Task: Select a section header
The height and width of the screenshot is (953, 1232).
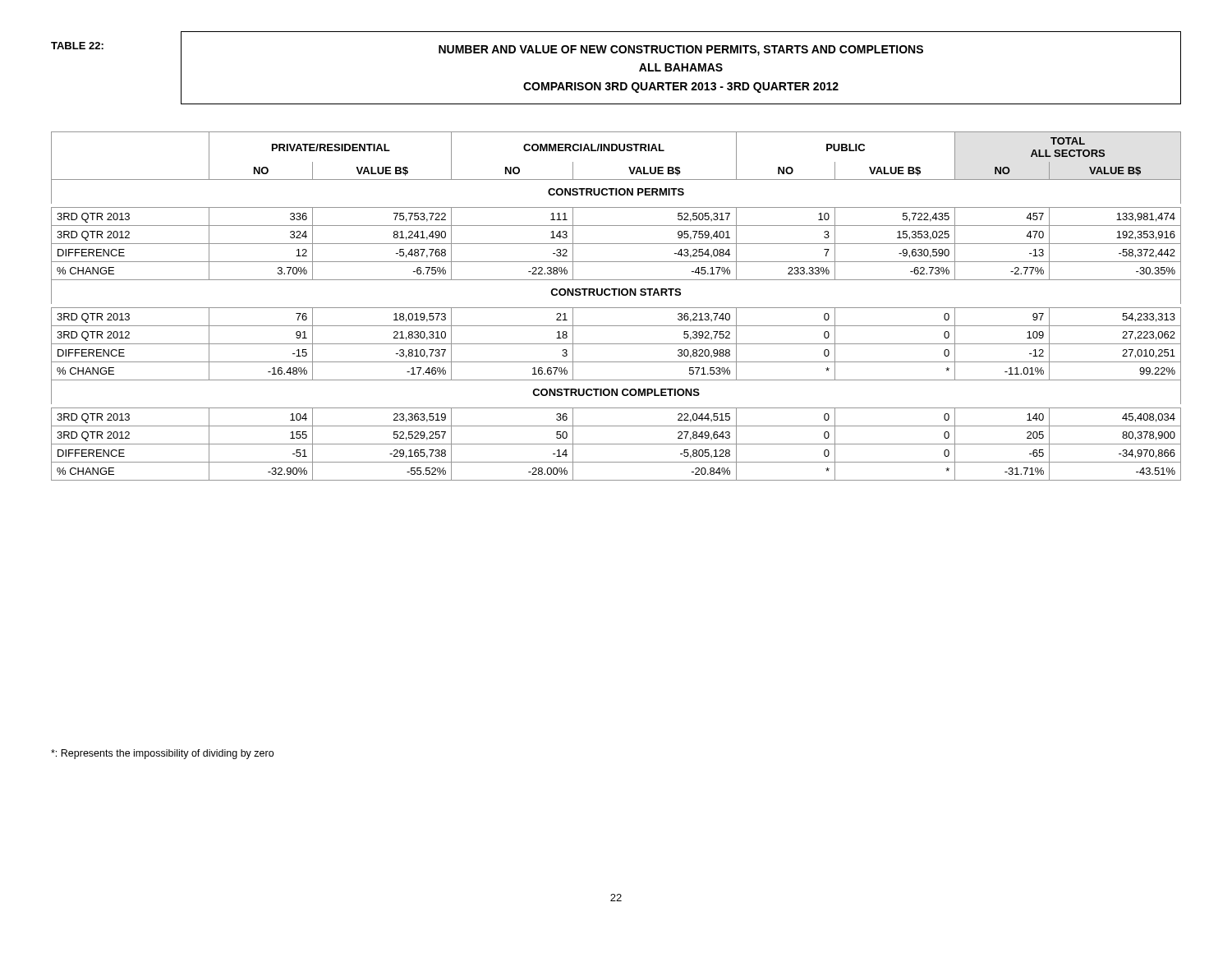Action: click(77, 46)
